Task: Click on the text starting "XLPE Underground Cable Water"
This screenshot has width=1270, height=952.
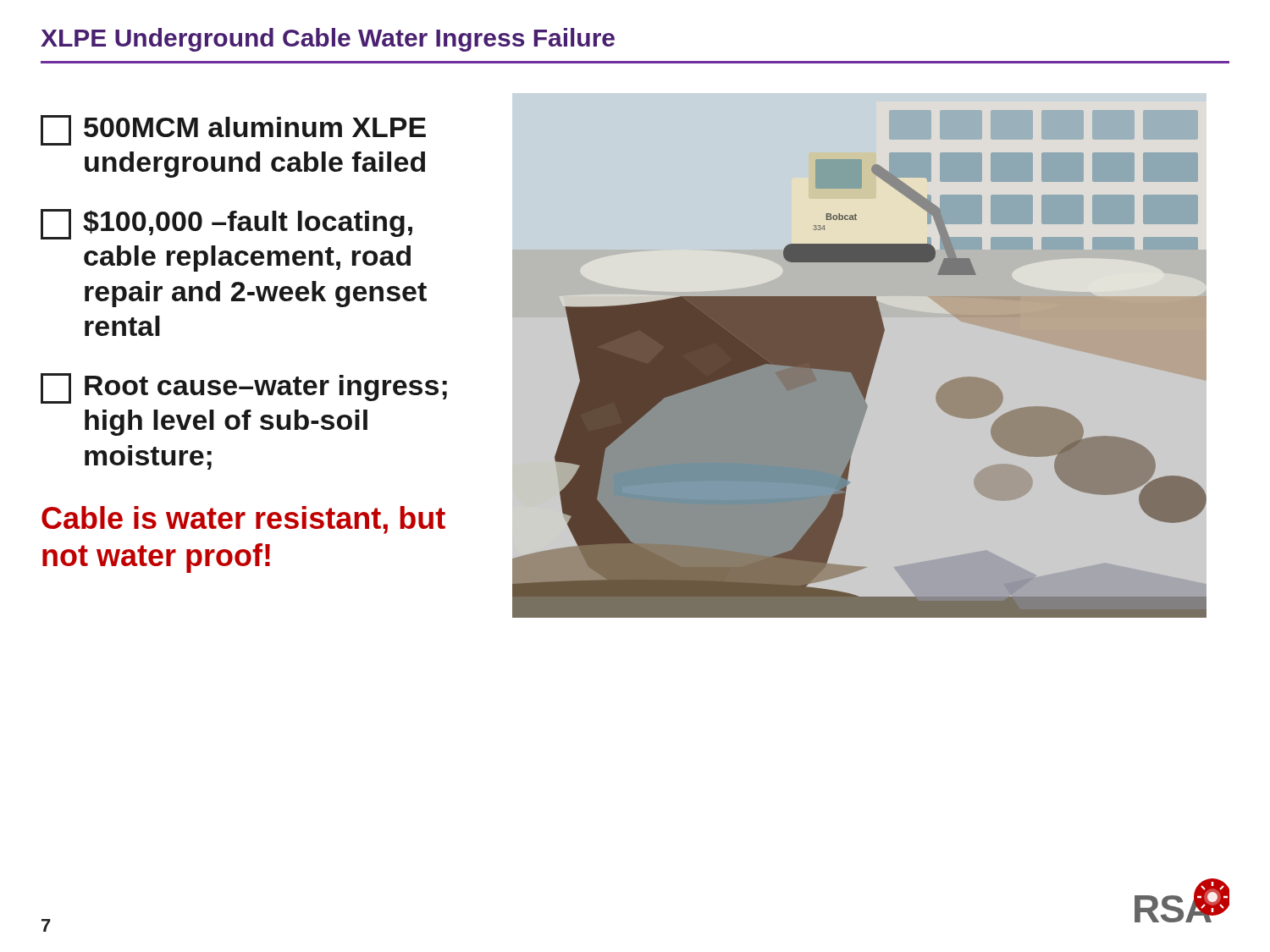Action: [328, 40]
